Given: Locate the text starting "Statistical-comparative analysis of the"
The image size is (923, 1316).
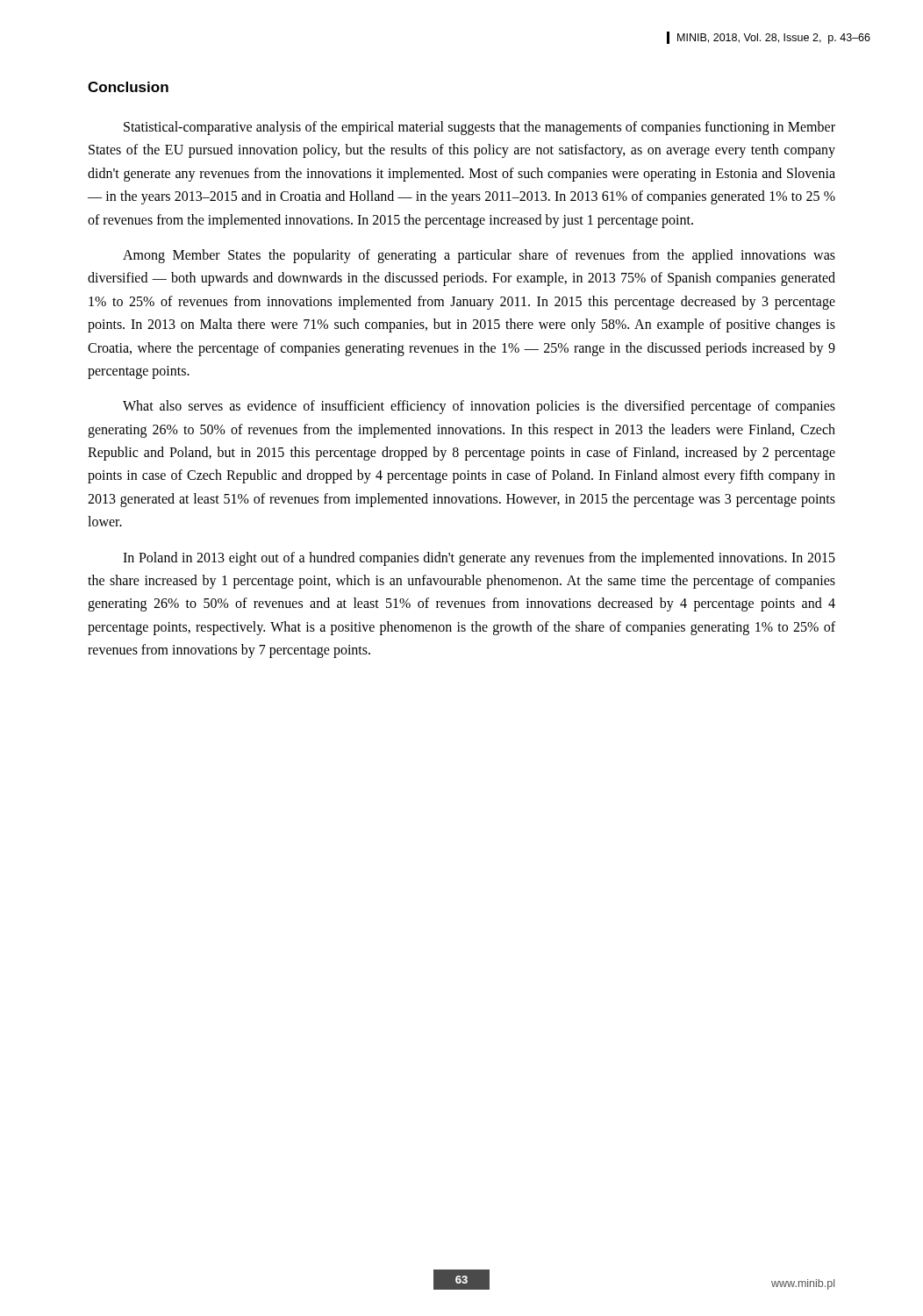Looking at the screenshot, I should tap(462, 173).
